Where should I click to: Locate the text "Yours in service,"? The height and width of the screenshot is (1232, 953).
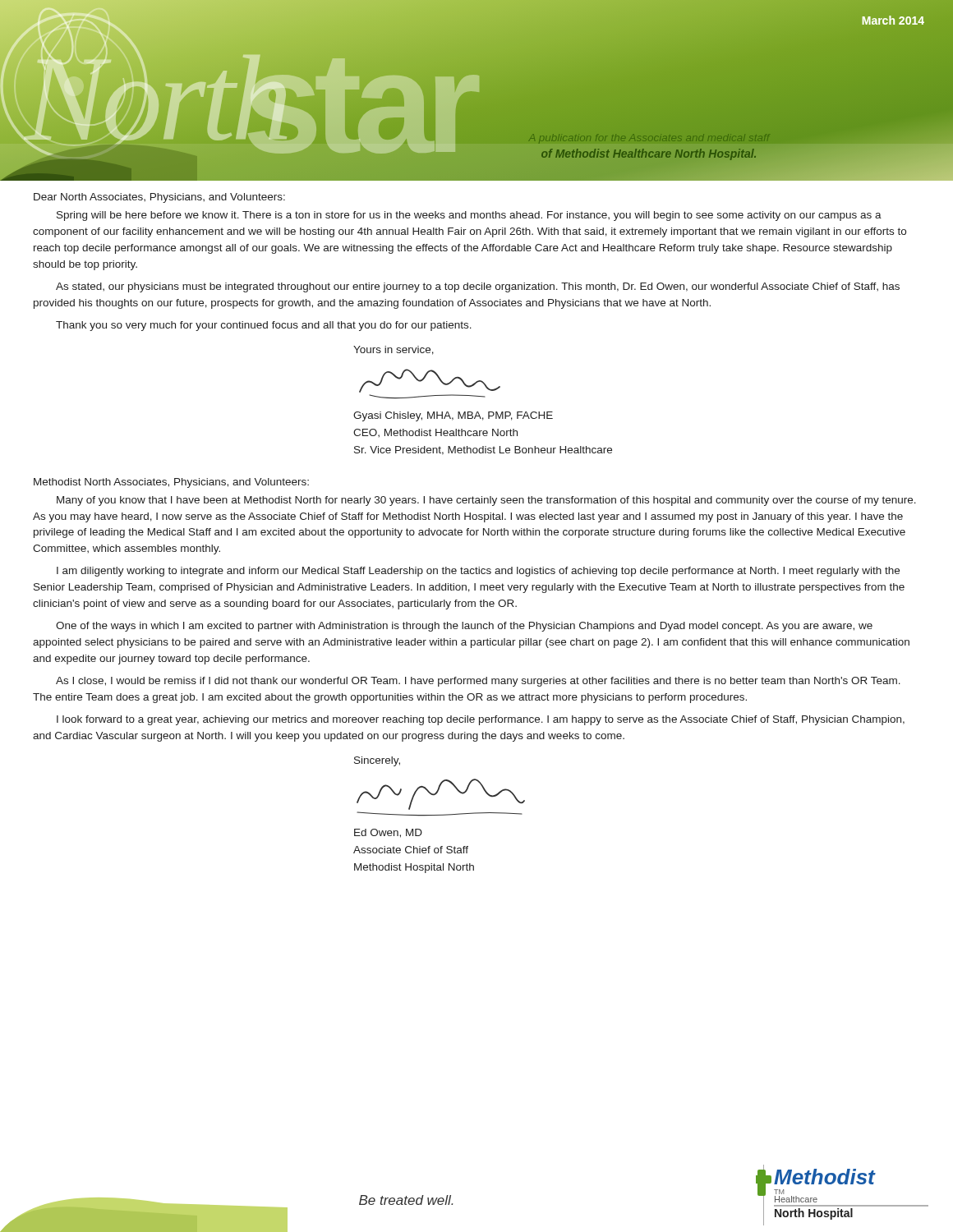(394, 349)
